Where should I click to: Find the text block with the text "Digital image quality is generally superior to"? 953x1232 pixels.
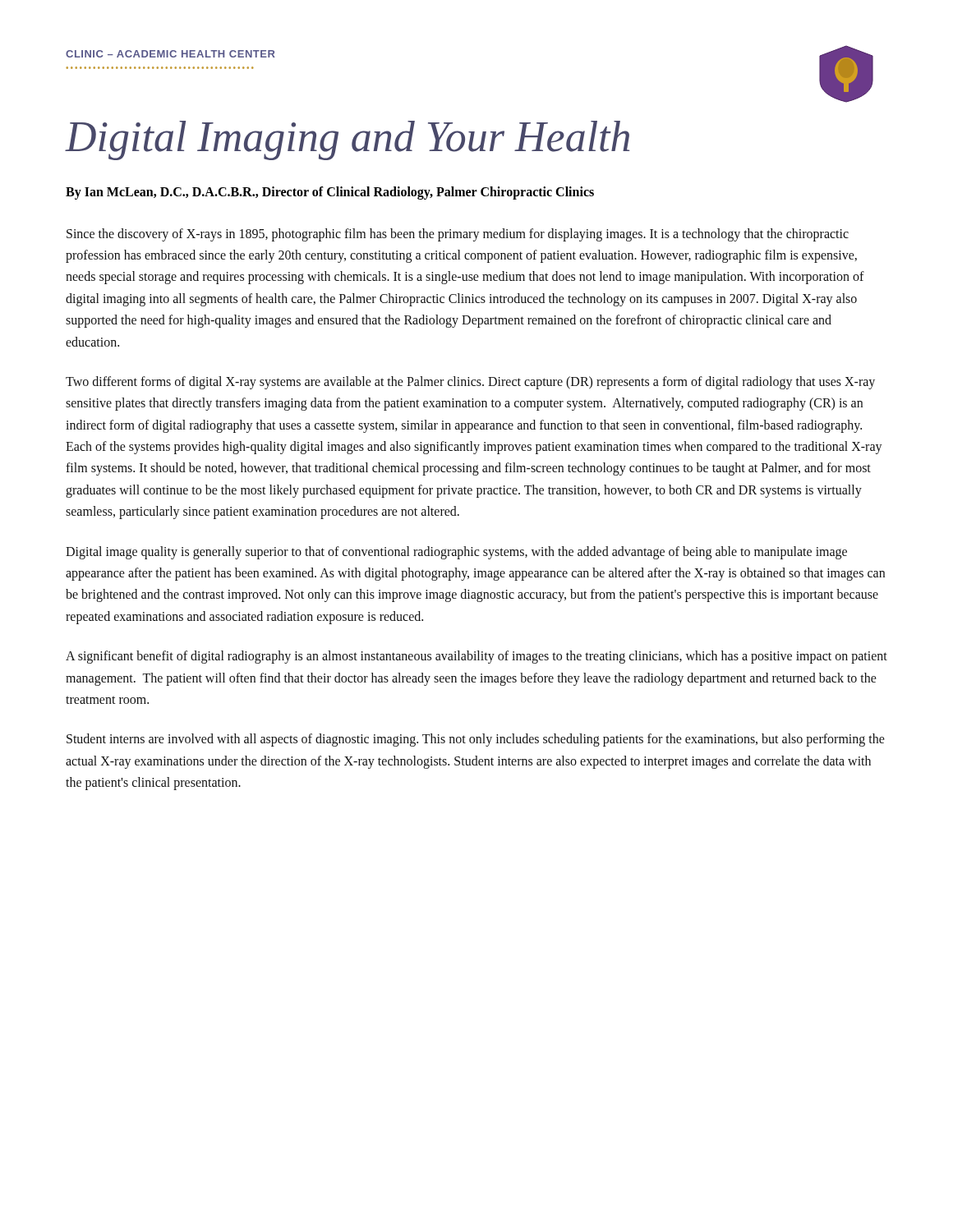pyautogui.click(x=476, y=584)
